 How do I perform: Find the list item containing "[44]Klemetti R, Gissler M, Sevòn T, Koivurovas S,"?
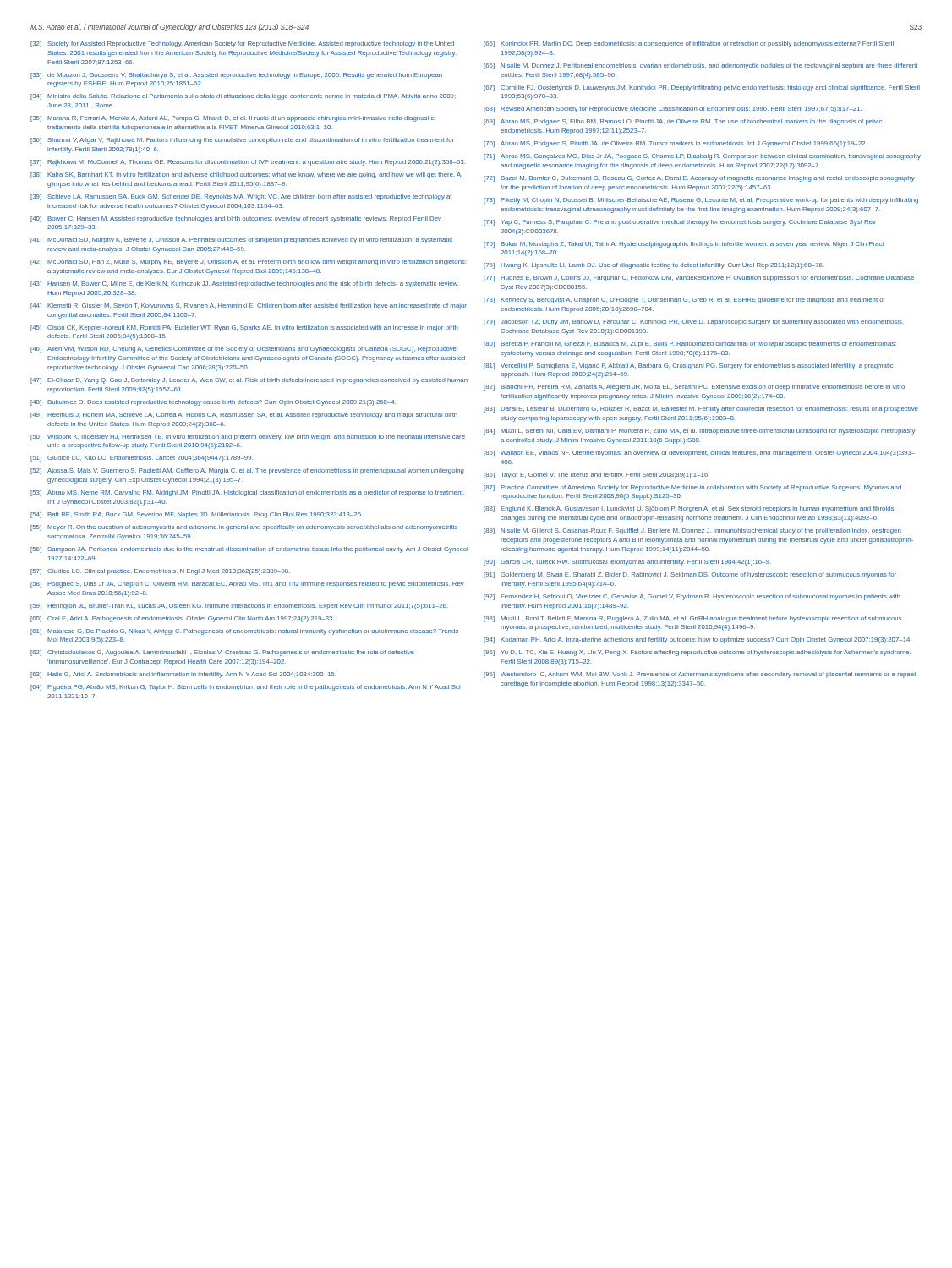249,311
